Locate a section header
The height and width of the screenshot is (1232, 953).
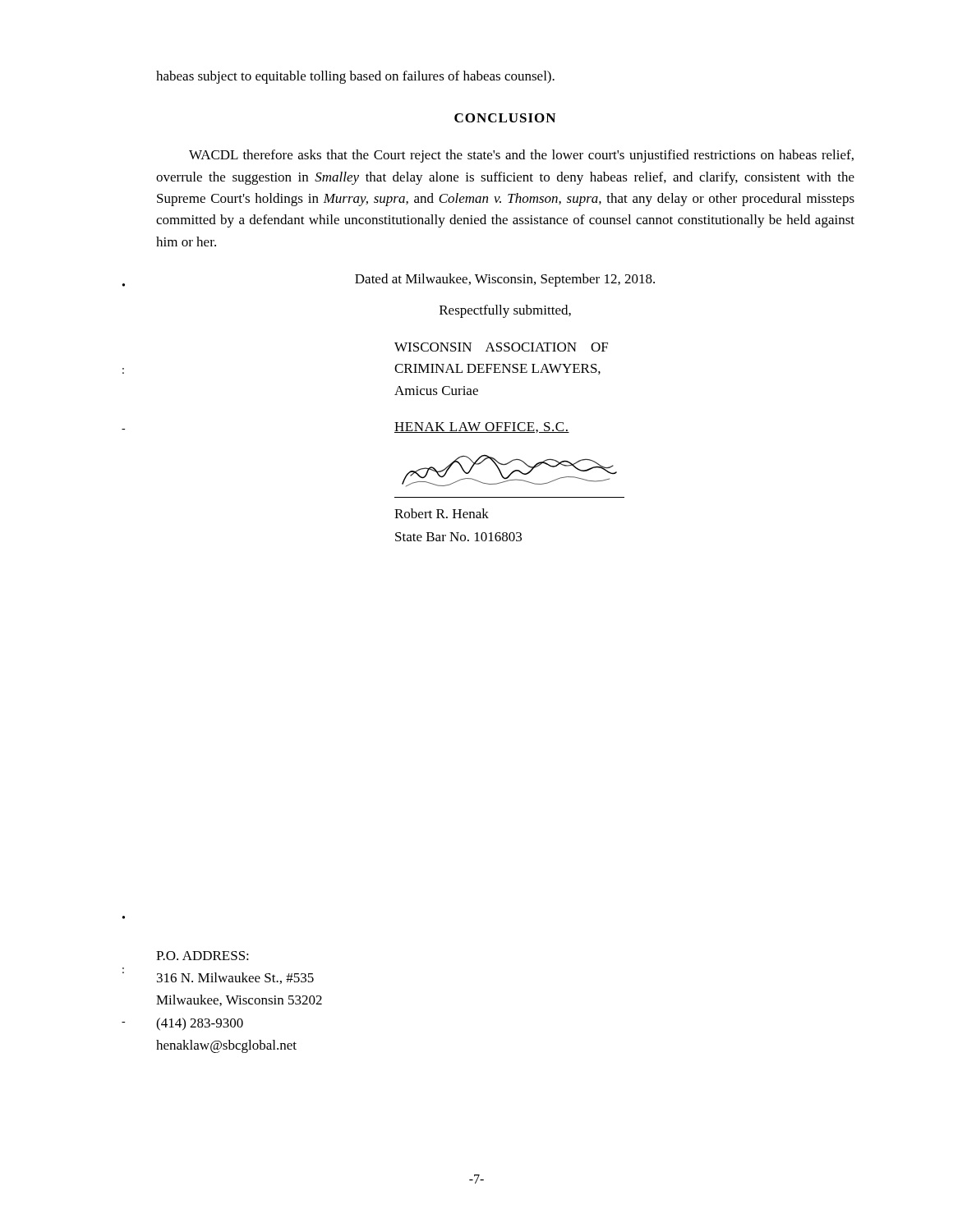(x=505, y=118)
